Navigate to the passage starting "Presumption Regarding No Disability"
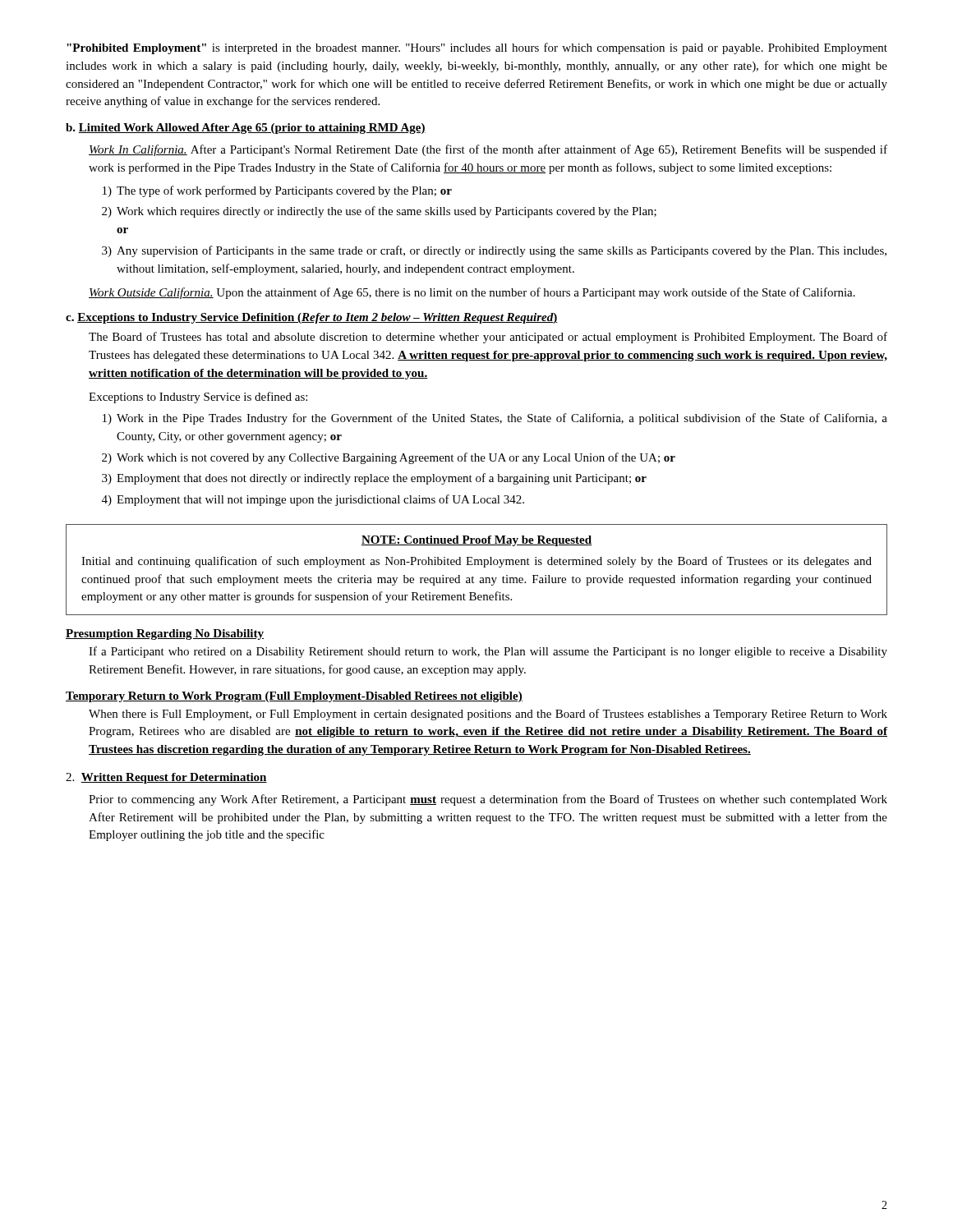Image resolution: width=953 pixels, height=1232 pixels. pos(165,633)
